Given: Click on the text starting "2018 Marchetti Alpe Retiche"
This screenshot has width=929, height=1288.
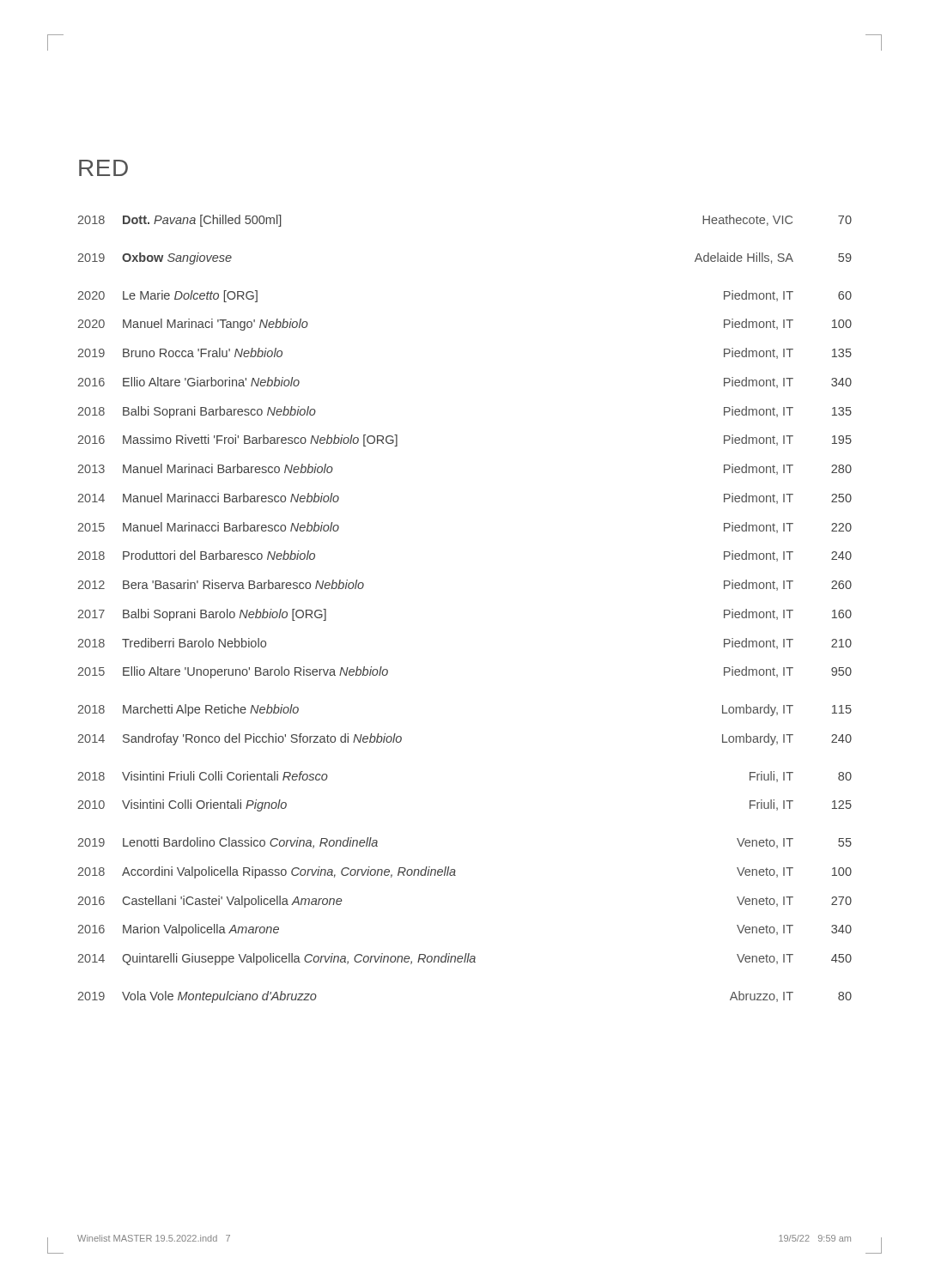Looking at the screenshot, I should [95, 710].
